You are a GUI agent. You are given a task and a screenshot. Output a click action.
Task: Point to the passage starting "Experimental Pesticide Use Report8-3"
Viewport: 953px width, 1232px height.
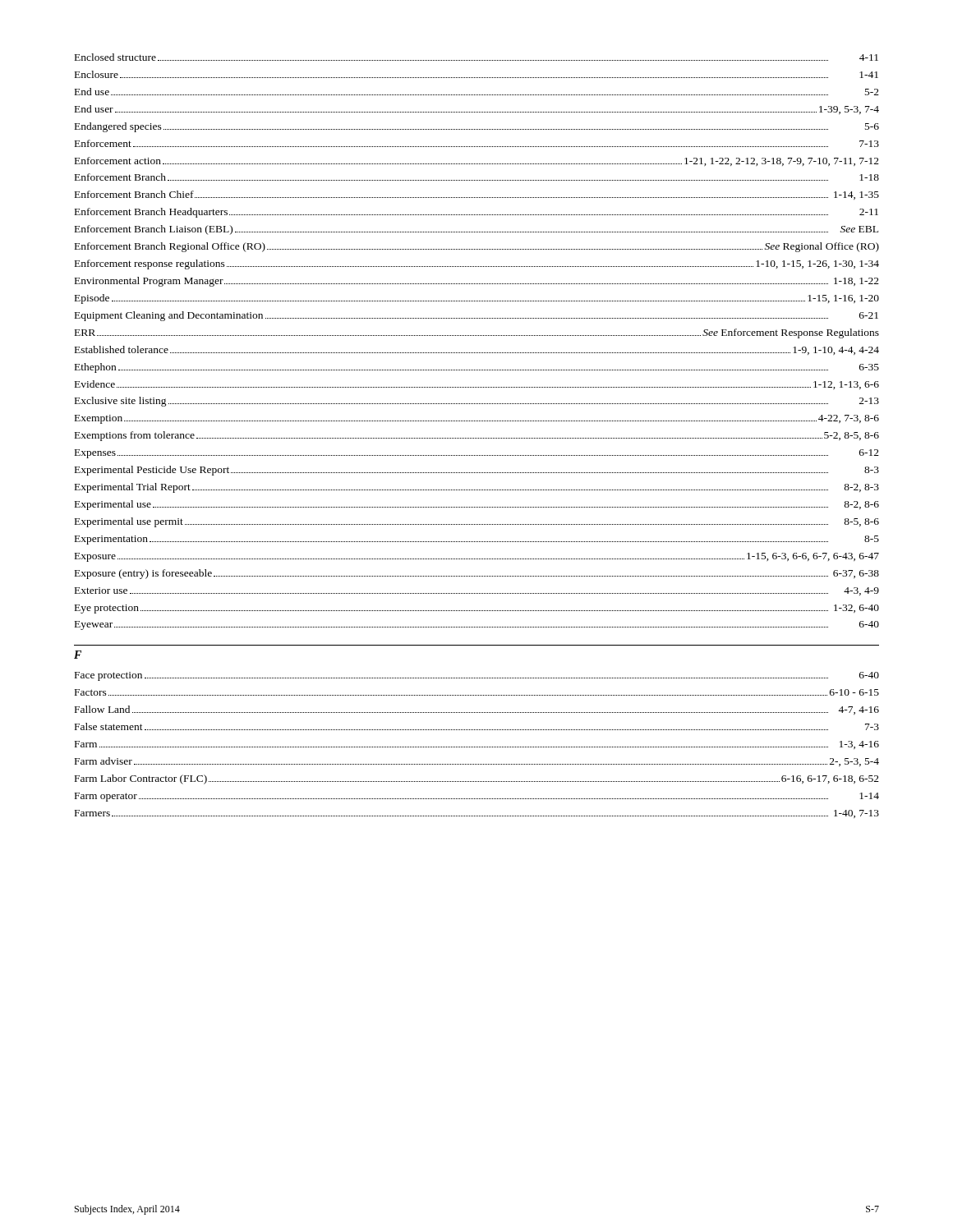476,470
